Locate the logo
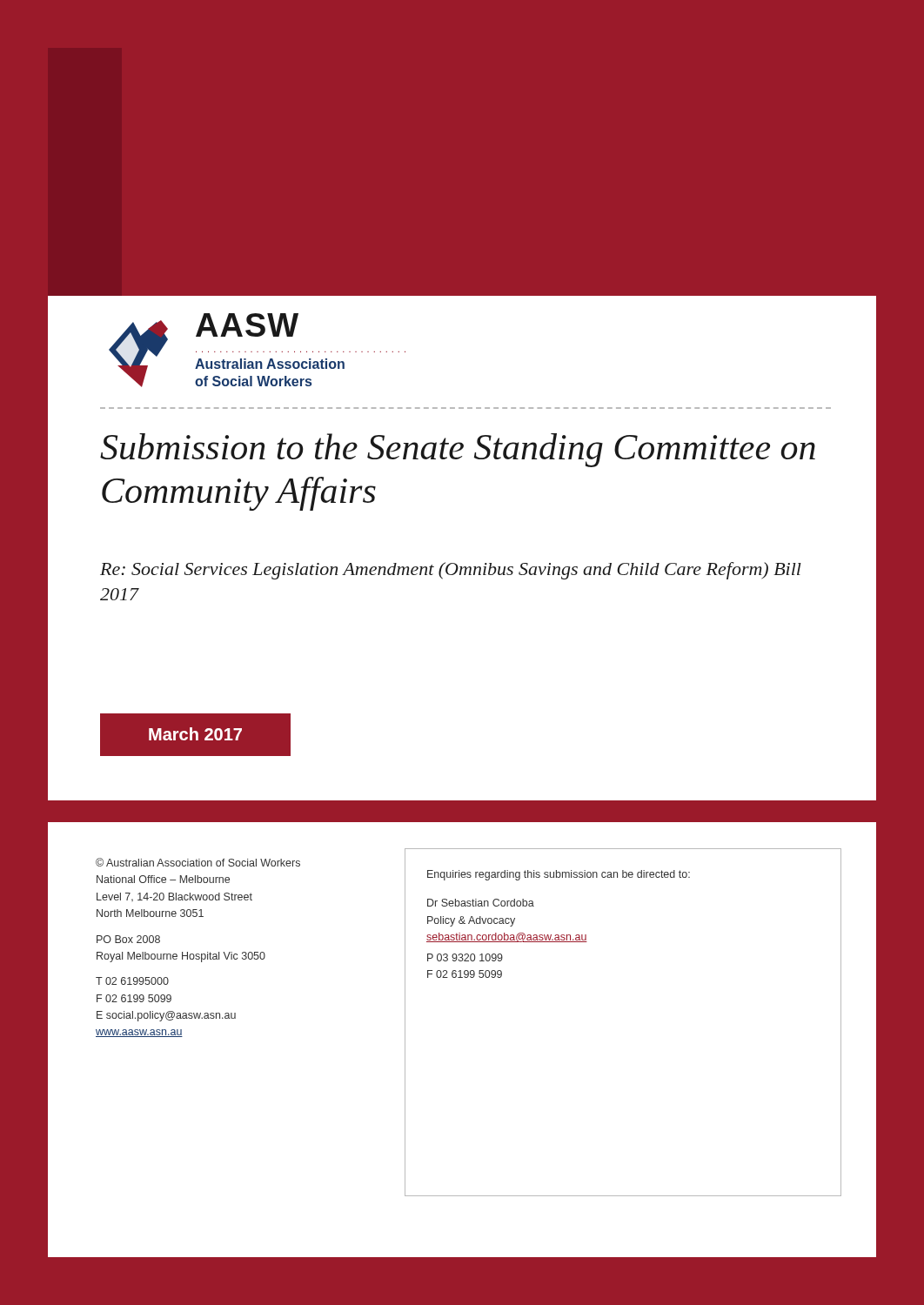 pos(255,350)
